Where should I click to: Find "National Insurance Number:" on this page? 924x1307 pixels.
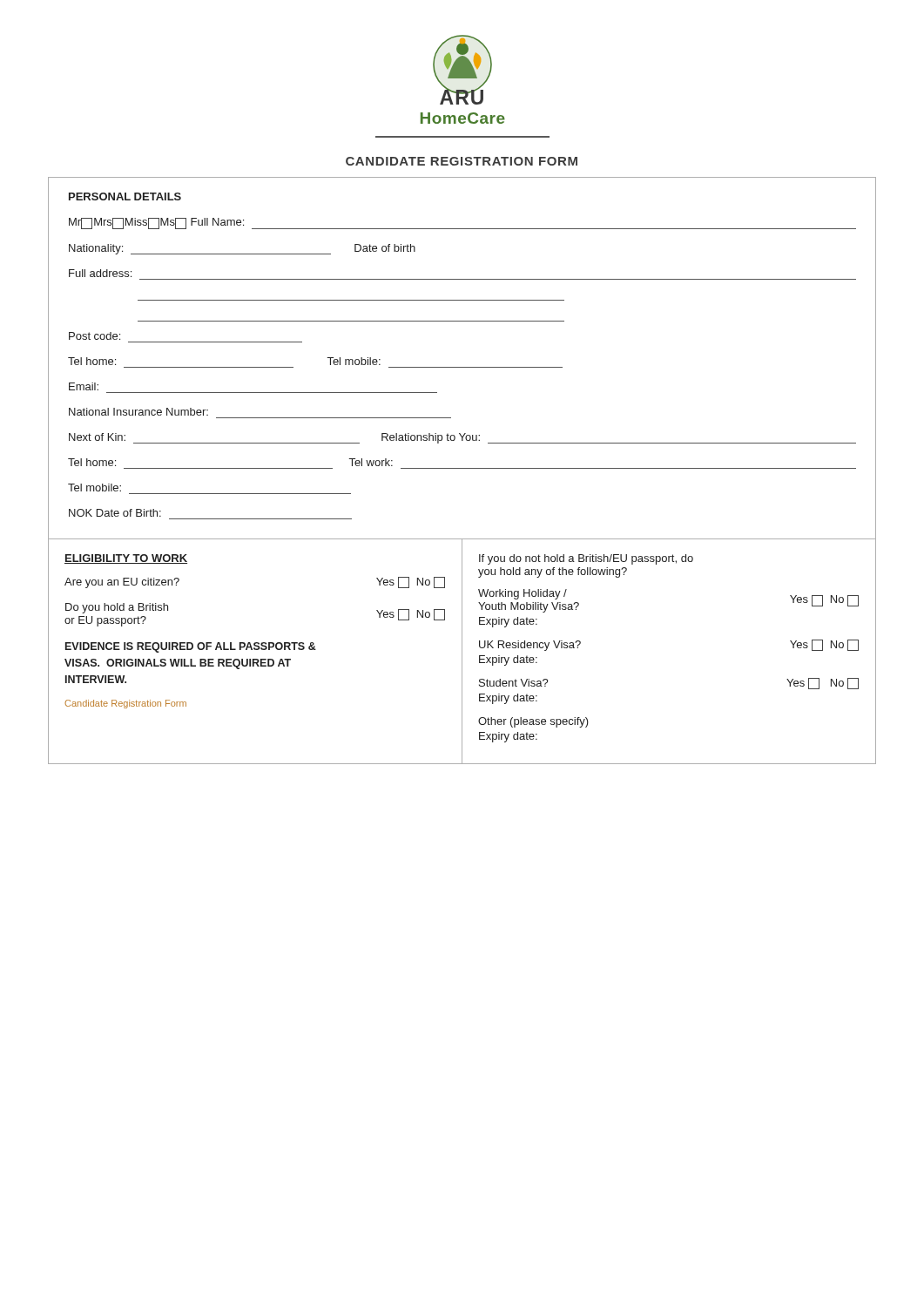(x=259, y=411)
